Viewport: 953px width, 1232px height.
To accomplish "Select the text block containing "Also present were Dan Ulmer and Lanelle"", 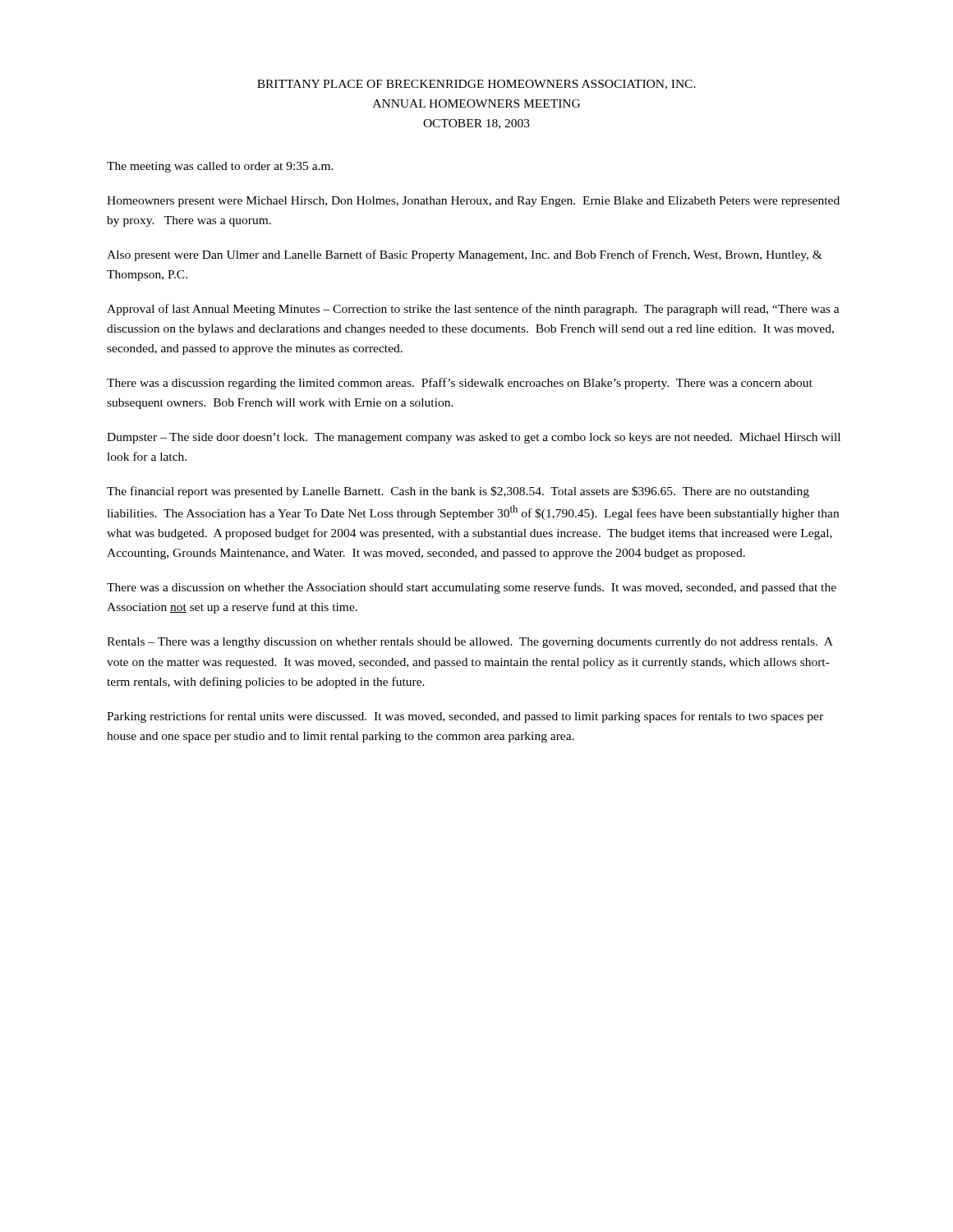I will tap(465, 264).
